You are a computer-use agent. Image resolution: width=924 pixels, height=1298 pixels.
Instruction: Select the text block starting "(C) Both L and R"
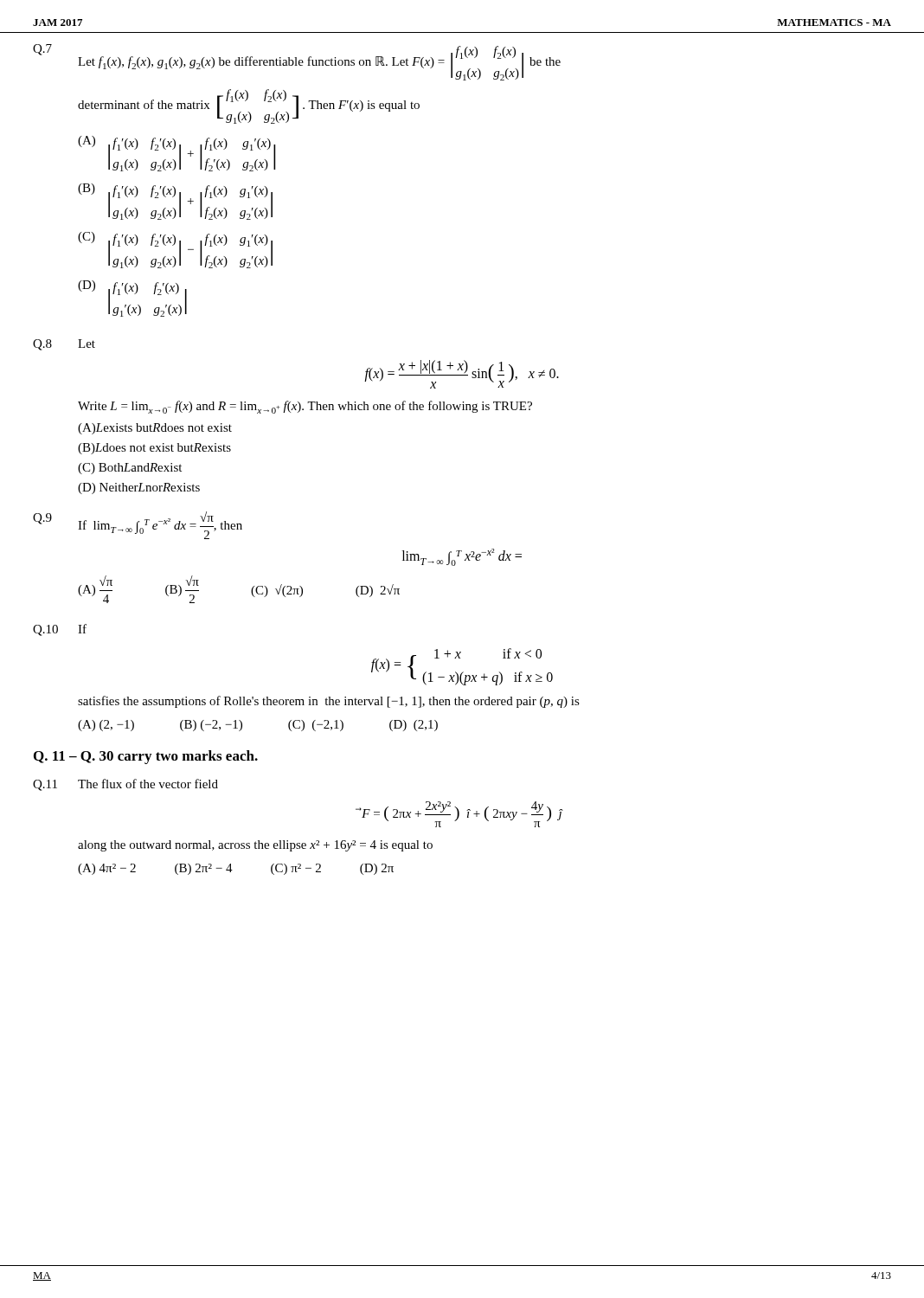(130, 467)
